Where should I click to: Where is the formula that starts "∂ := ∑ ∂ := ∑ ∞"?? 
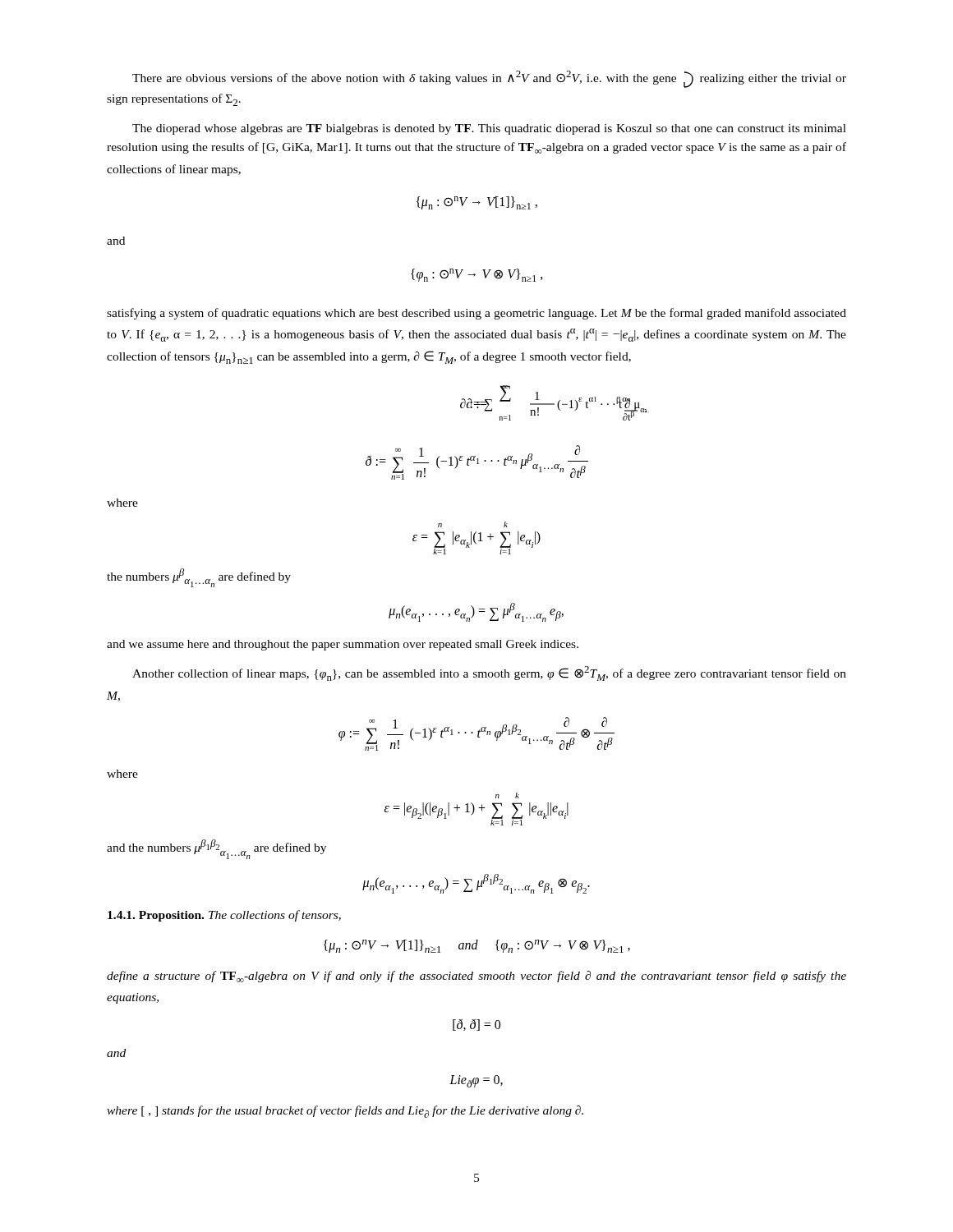tap(476, 405)
